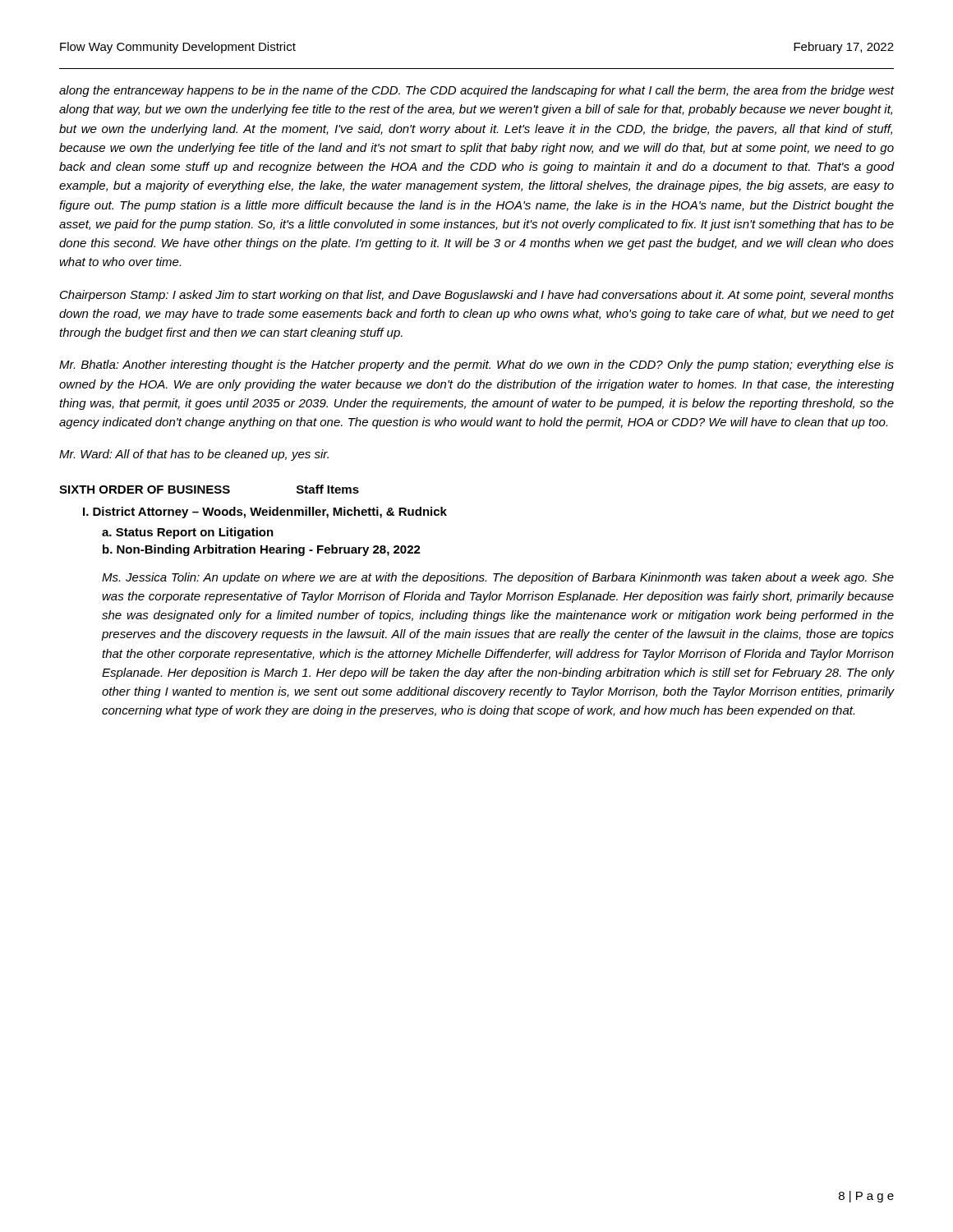This screenshot has height=1232, width=953.
Task: Click on the section header with the text "SIXTH ORDER OF BUSINESS Staff Items"
Action: (209, 489)
